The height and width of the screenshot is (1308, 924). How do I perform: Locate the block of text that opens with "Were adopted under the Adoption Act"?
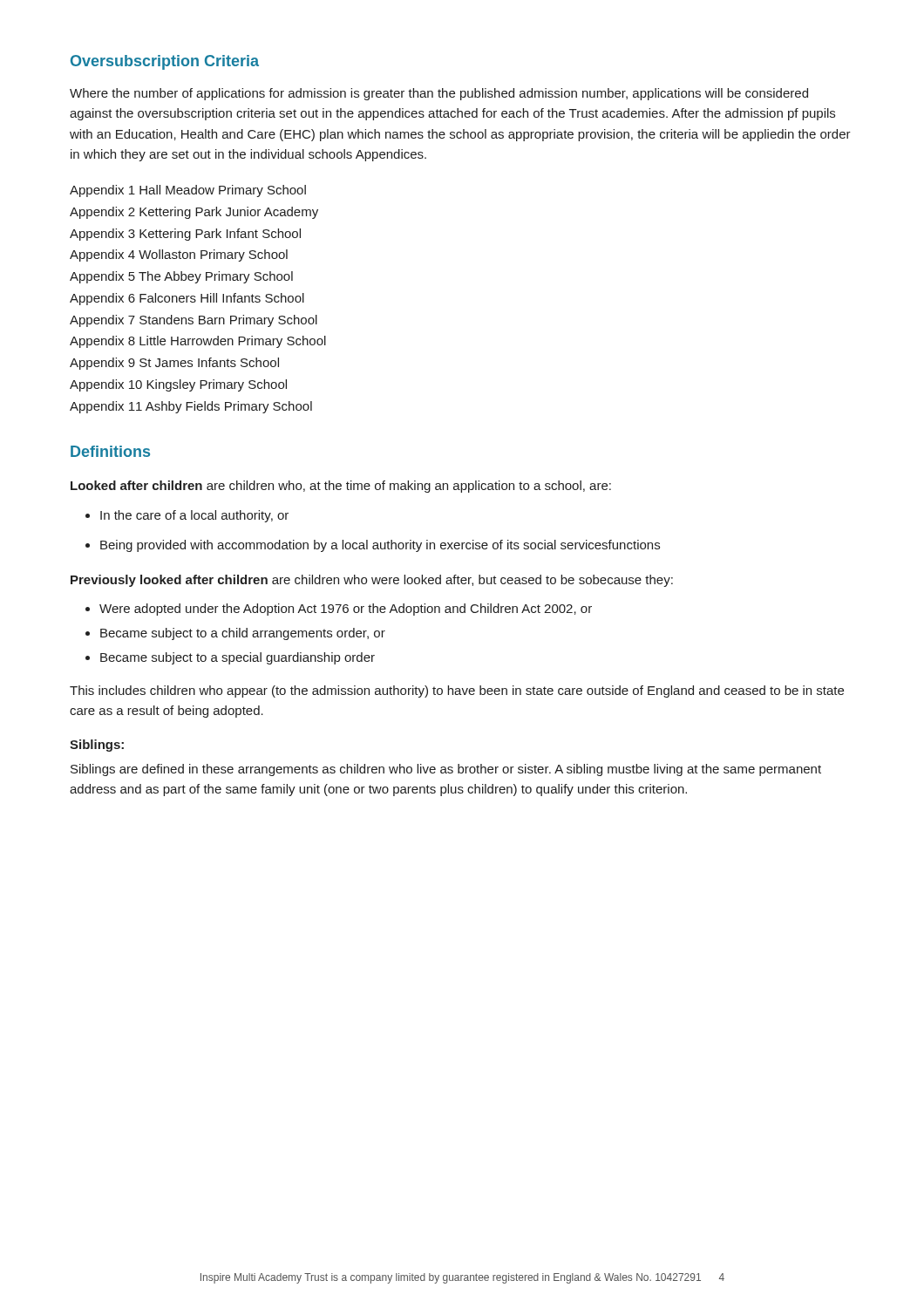click(x=462, y=608)
